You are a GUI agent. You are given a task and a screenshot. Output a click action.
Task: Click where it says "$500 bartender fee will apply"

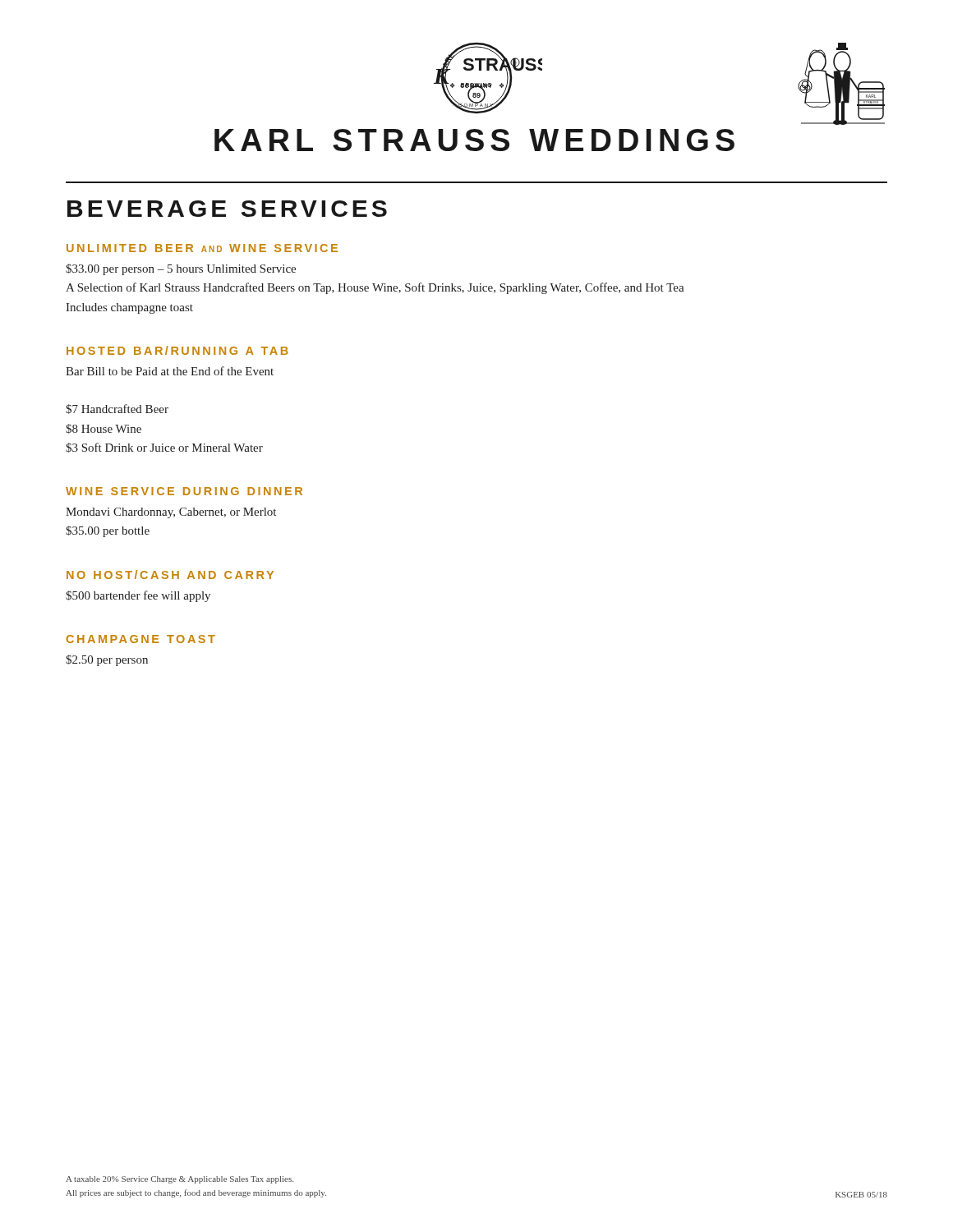[x=138, y=595]
